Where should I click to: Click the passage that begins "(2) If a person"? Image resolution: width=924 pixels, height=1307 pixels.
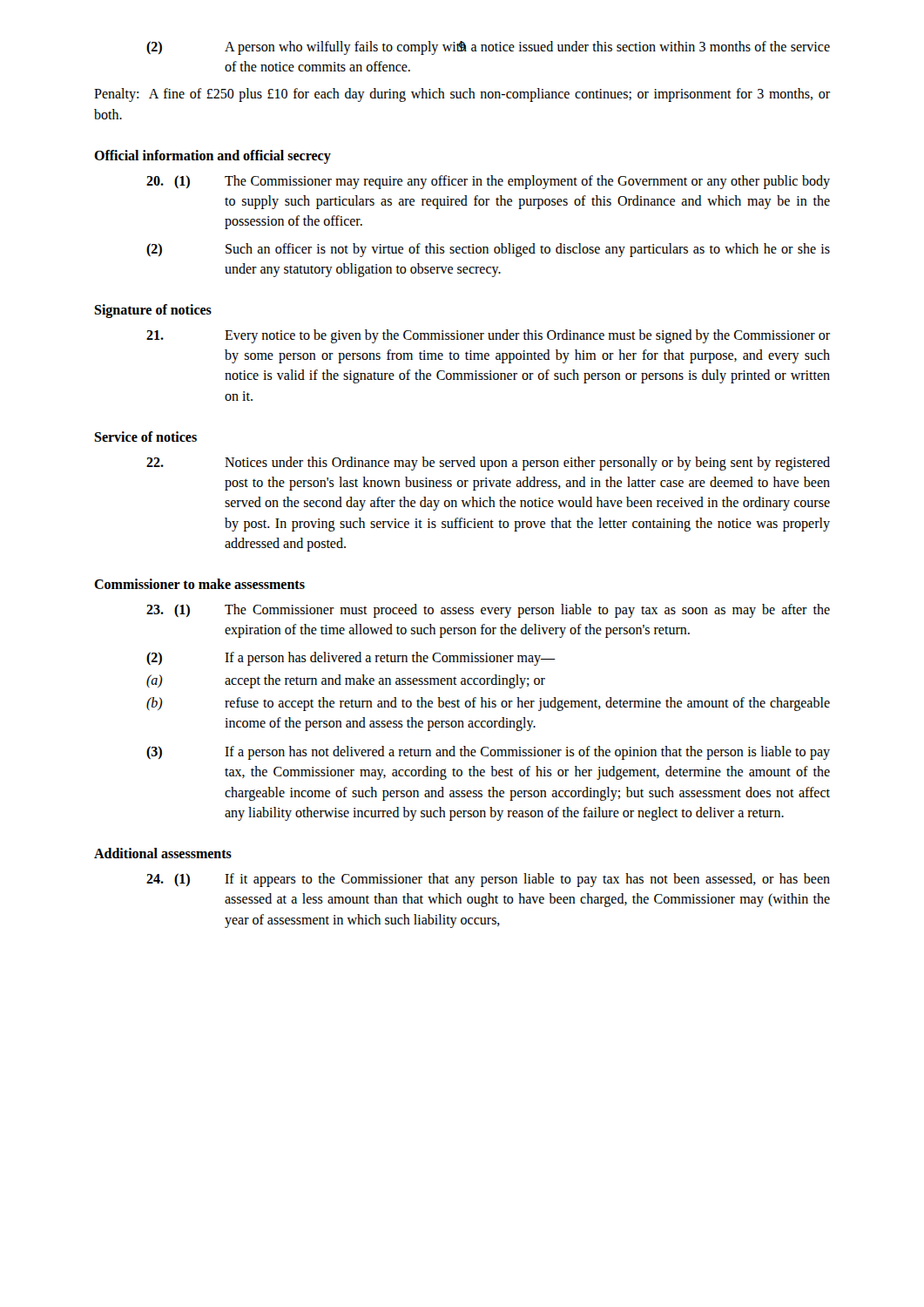(x=462, y=657)
